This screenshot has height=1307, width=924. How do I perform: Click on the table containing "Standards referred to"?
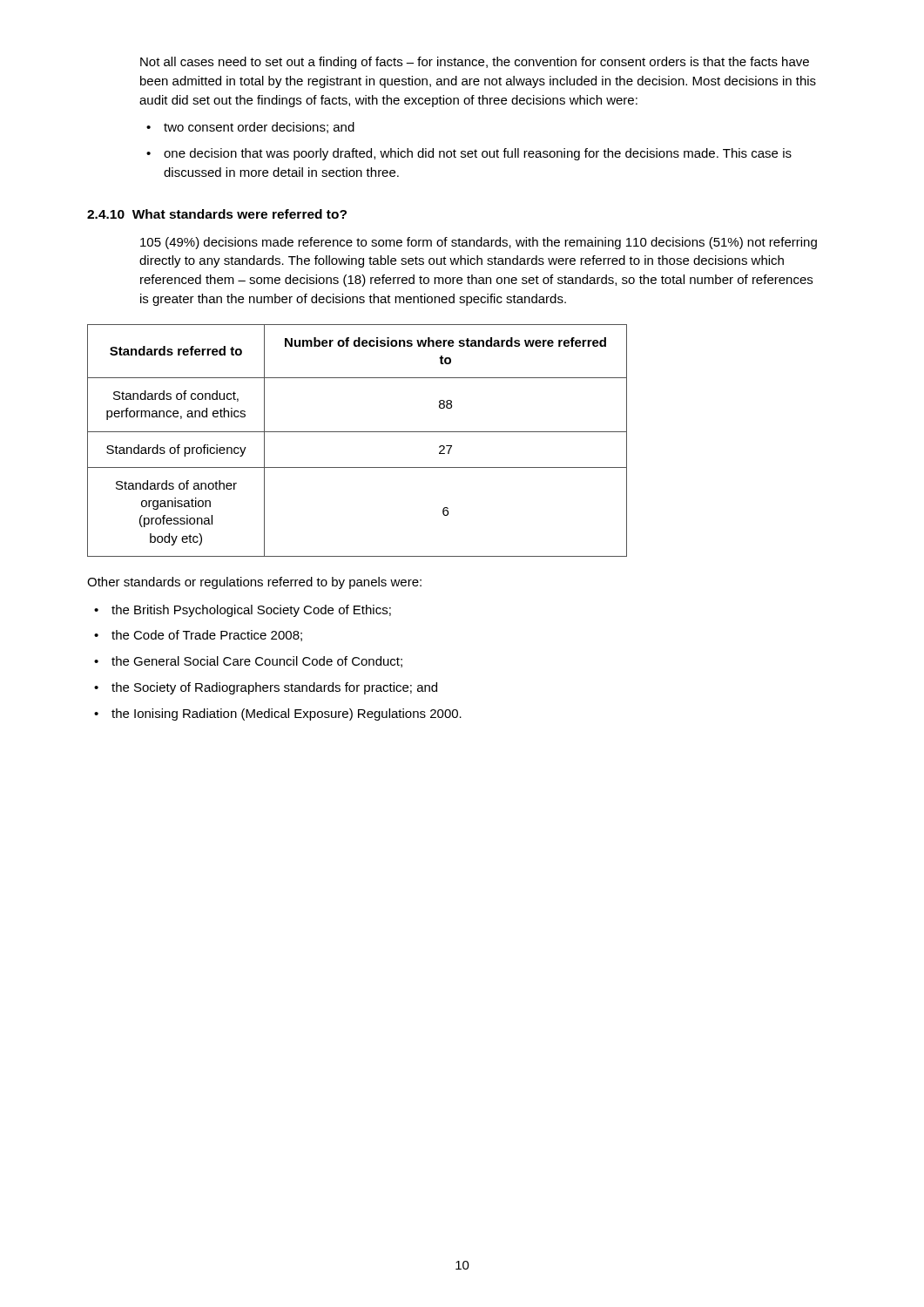click(x=471, y=440)
